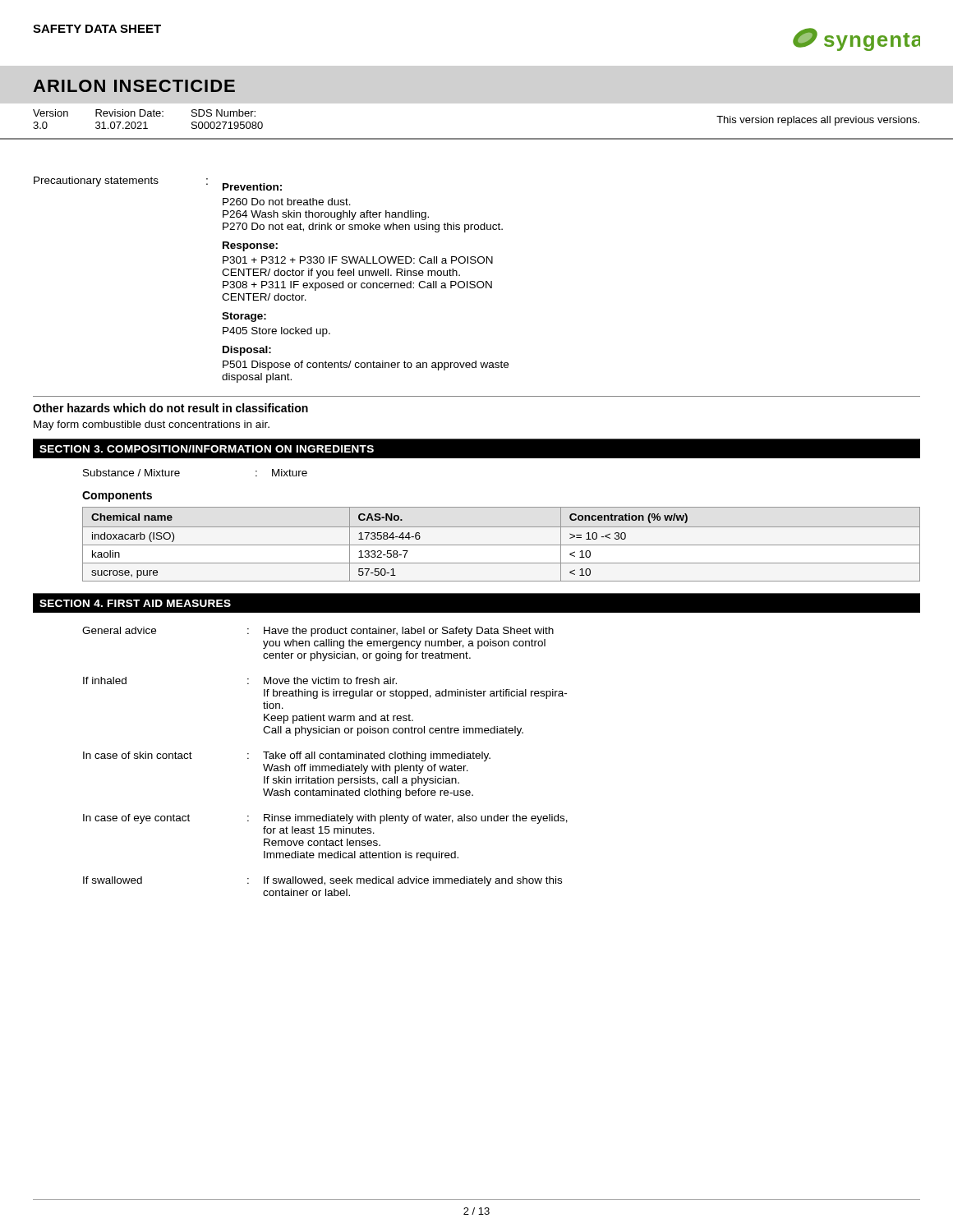Find the passage starting "Rinse immediately with plenty"
This screenshot has height=1232, width=953.
416,819
